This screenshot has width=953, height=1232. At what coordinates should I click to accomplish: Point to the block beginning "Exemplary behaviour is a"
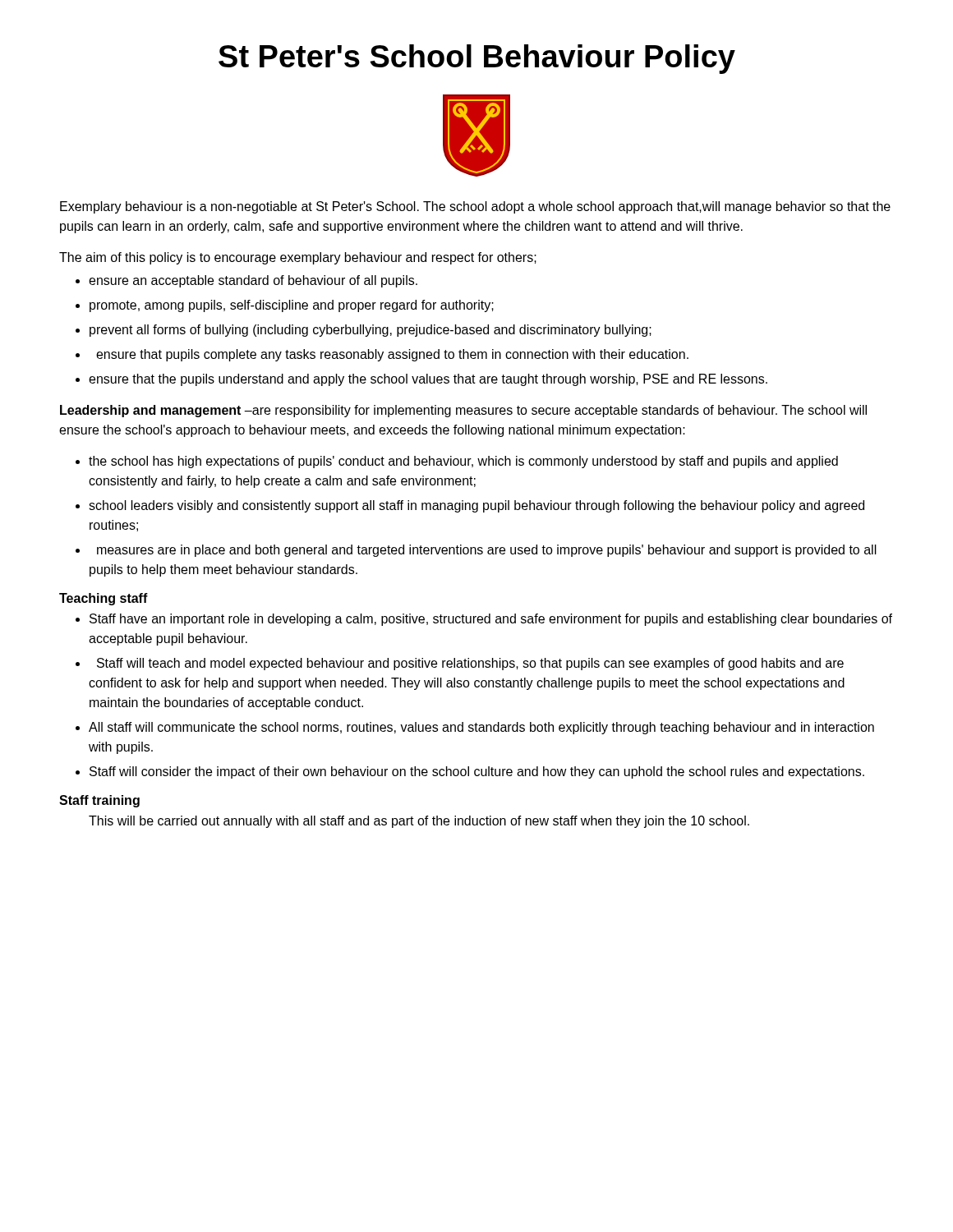[475, 216]
